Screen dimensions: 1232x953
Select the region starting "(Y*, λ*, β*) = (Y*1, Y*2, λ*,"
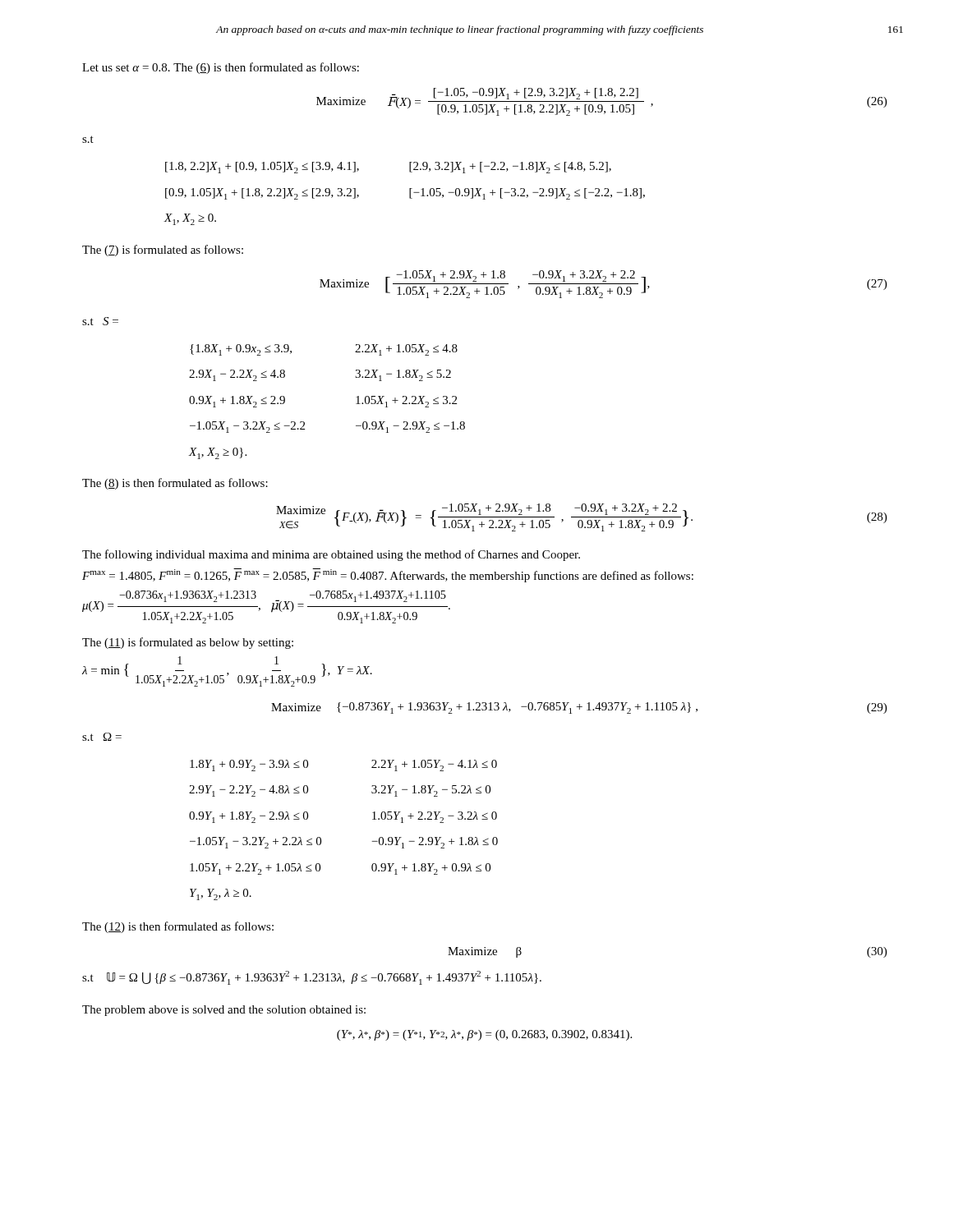485,1034
